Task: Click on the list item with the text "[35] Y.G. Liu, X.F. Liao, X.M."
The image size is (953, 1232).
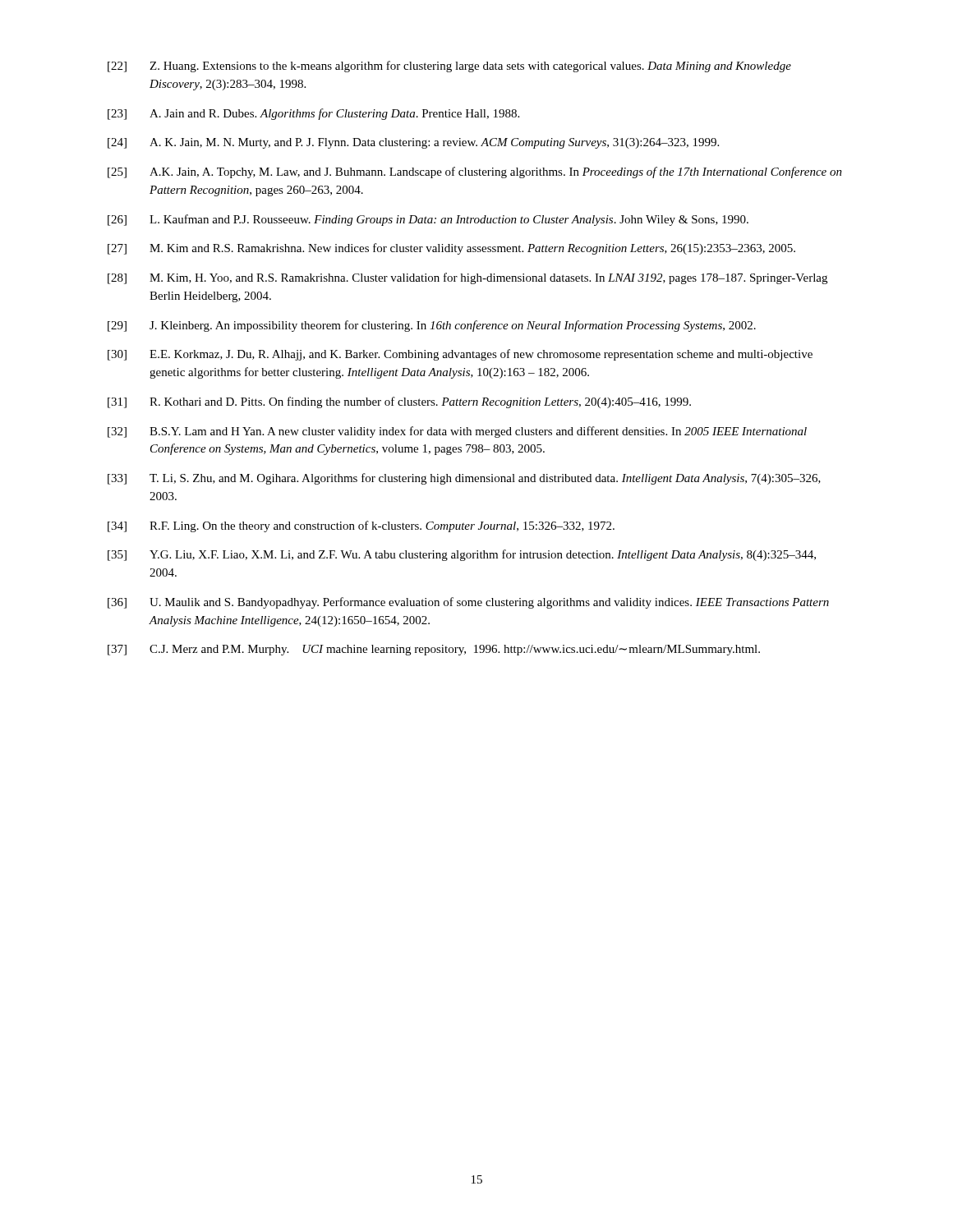Action: click(476, 564)
